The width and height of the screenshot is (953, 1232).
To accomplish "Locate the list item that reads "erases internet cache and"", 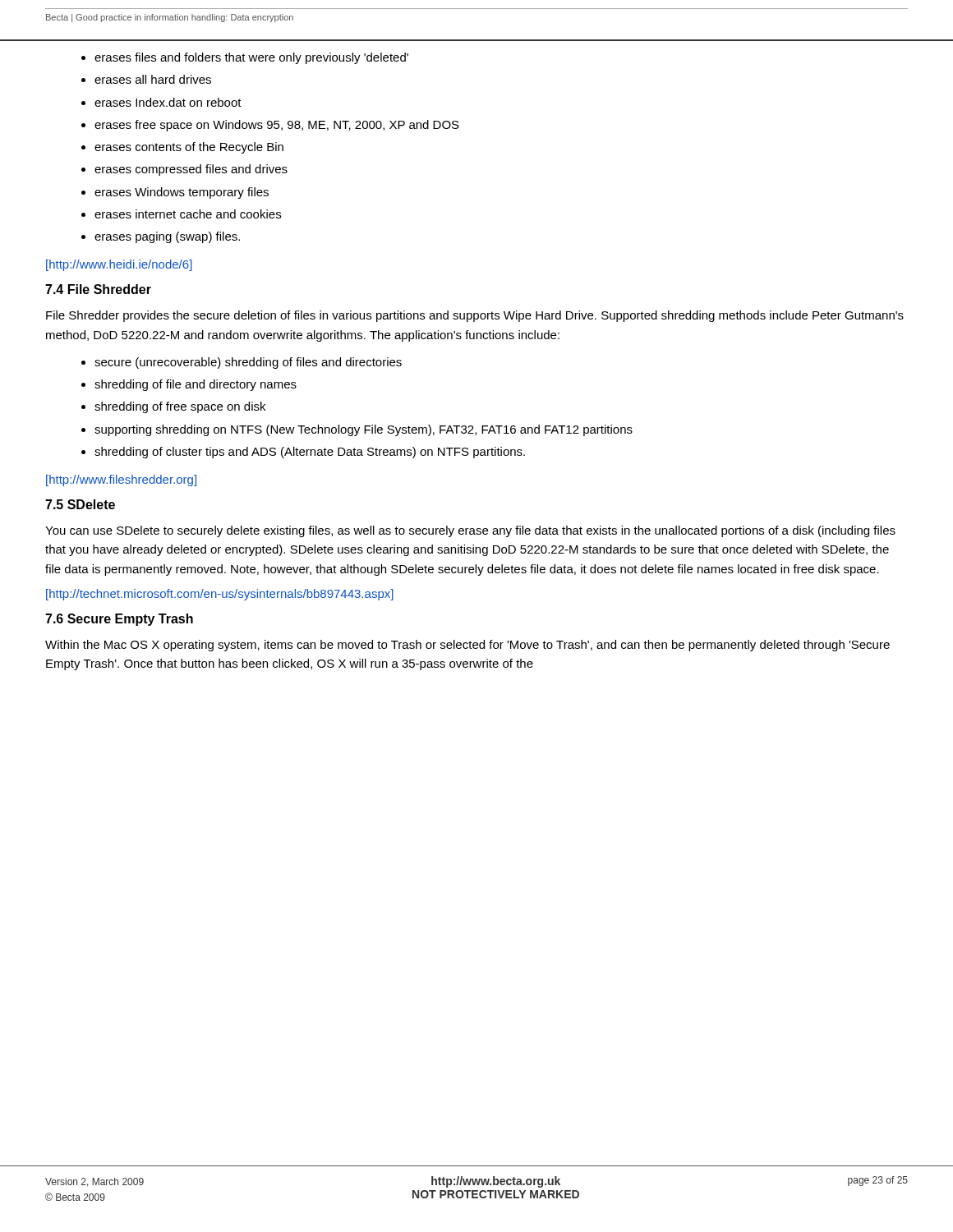I will click(x=188, y=214).
